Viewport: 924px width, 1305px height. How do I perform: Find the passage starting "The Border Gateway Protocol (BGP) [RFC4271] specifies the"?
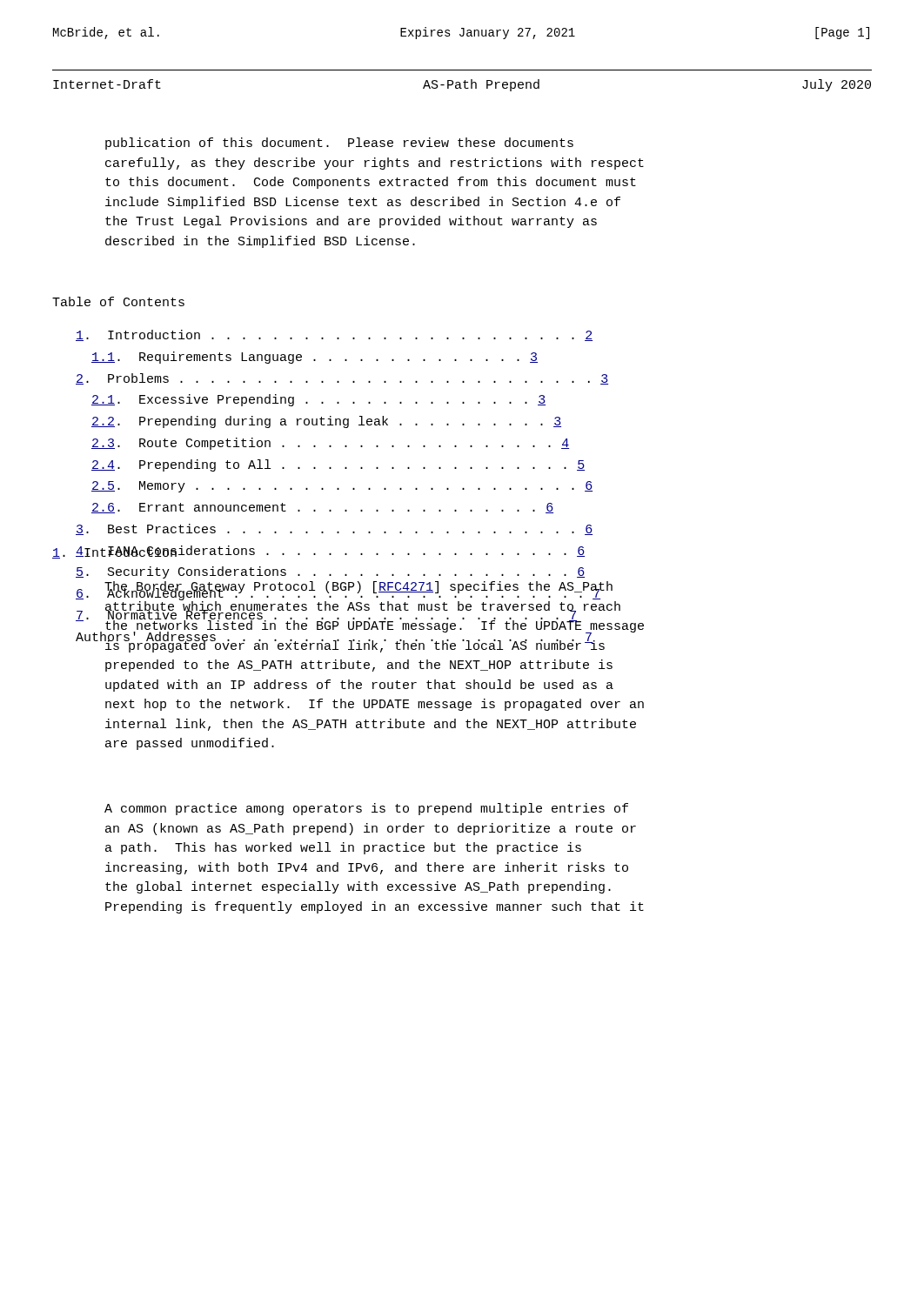[x=375, y=666]
